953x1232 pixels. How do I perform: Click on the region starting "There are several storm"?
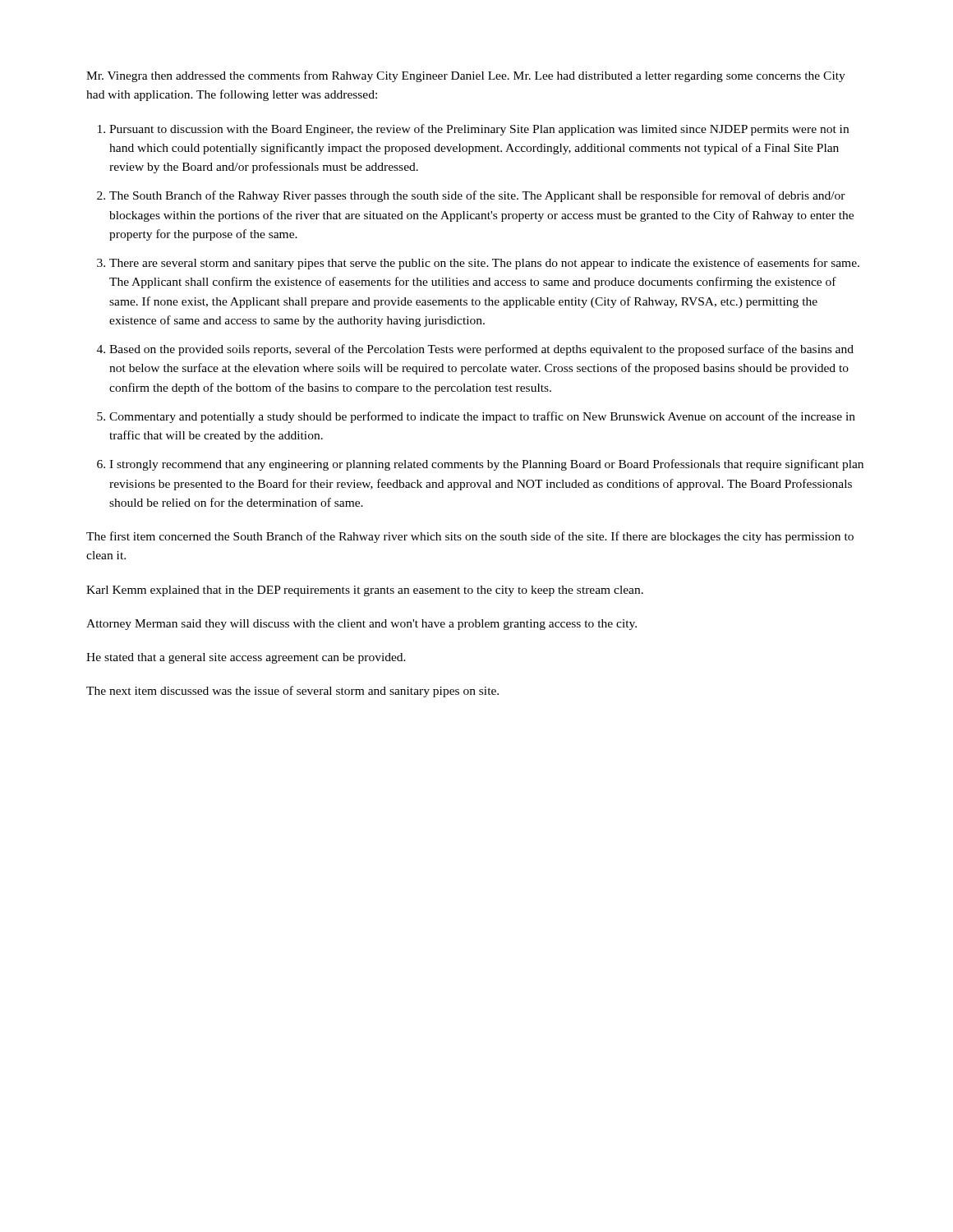pyautogui.click(x=485, y=291)
